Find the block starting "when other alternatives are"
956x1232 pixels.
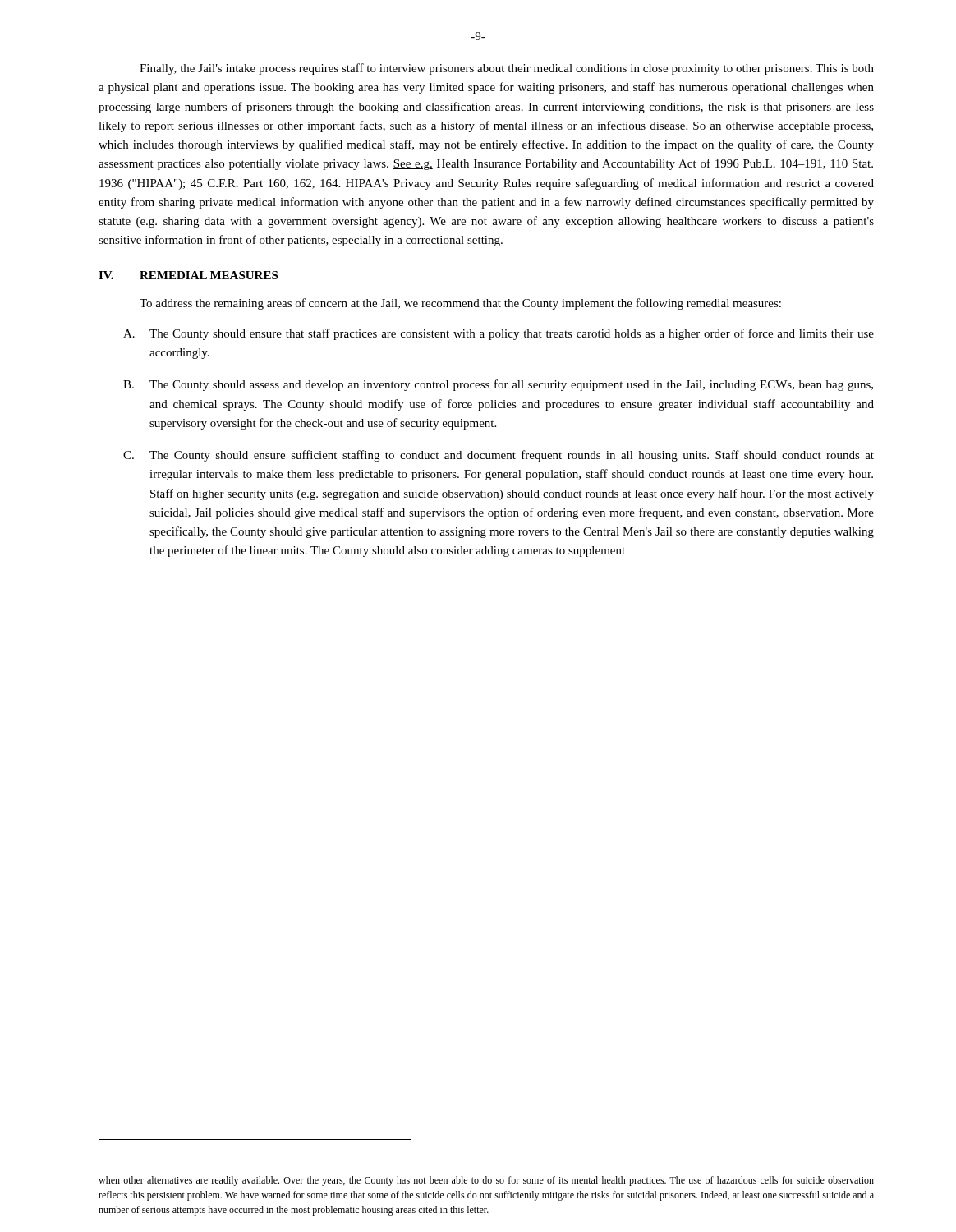click(486, 1195)
